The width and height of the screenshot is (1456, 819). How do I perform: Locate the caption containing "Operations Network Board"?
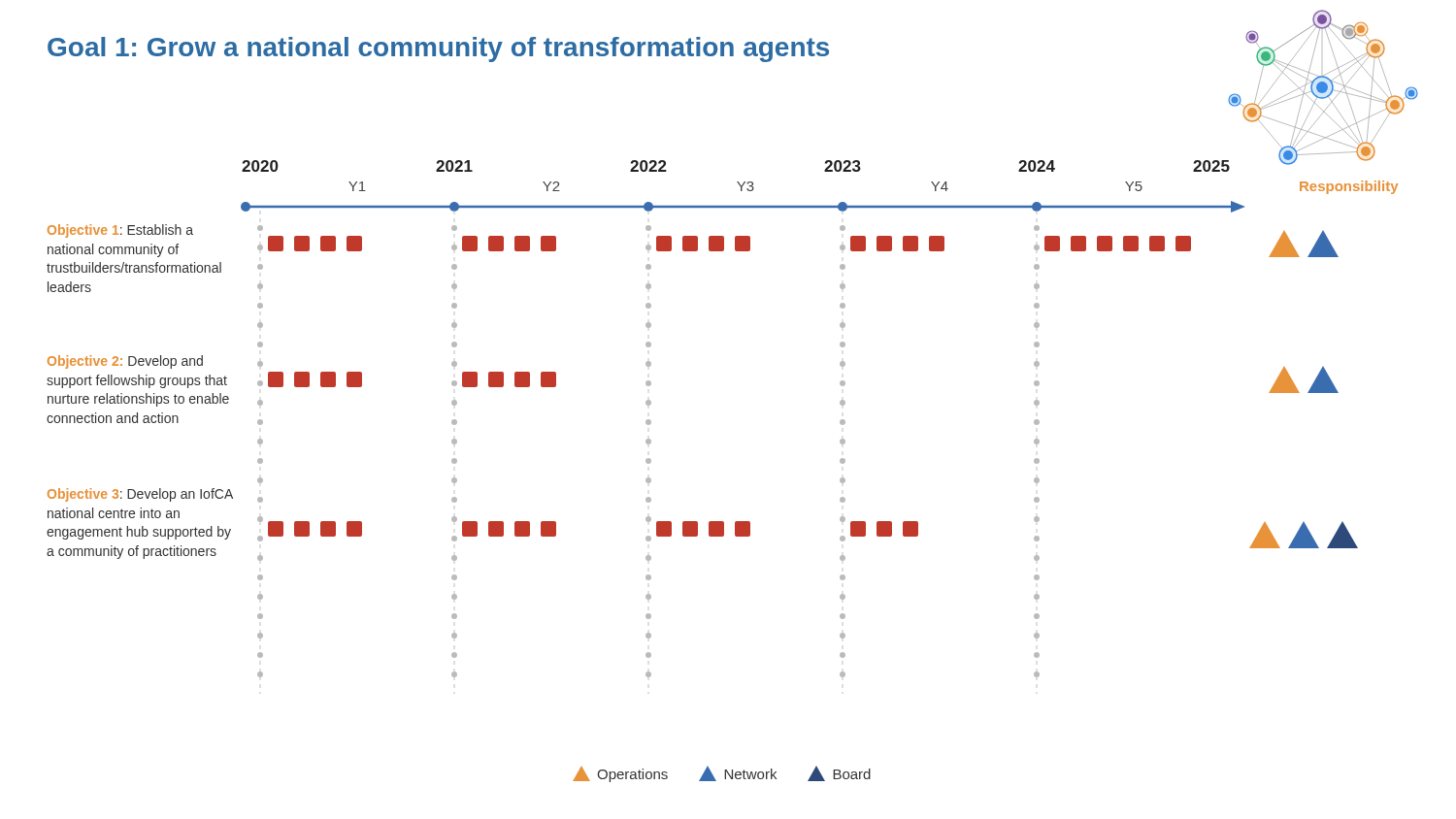click(x=722, y=773)
